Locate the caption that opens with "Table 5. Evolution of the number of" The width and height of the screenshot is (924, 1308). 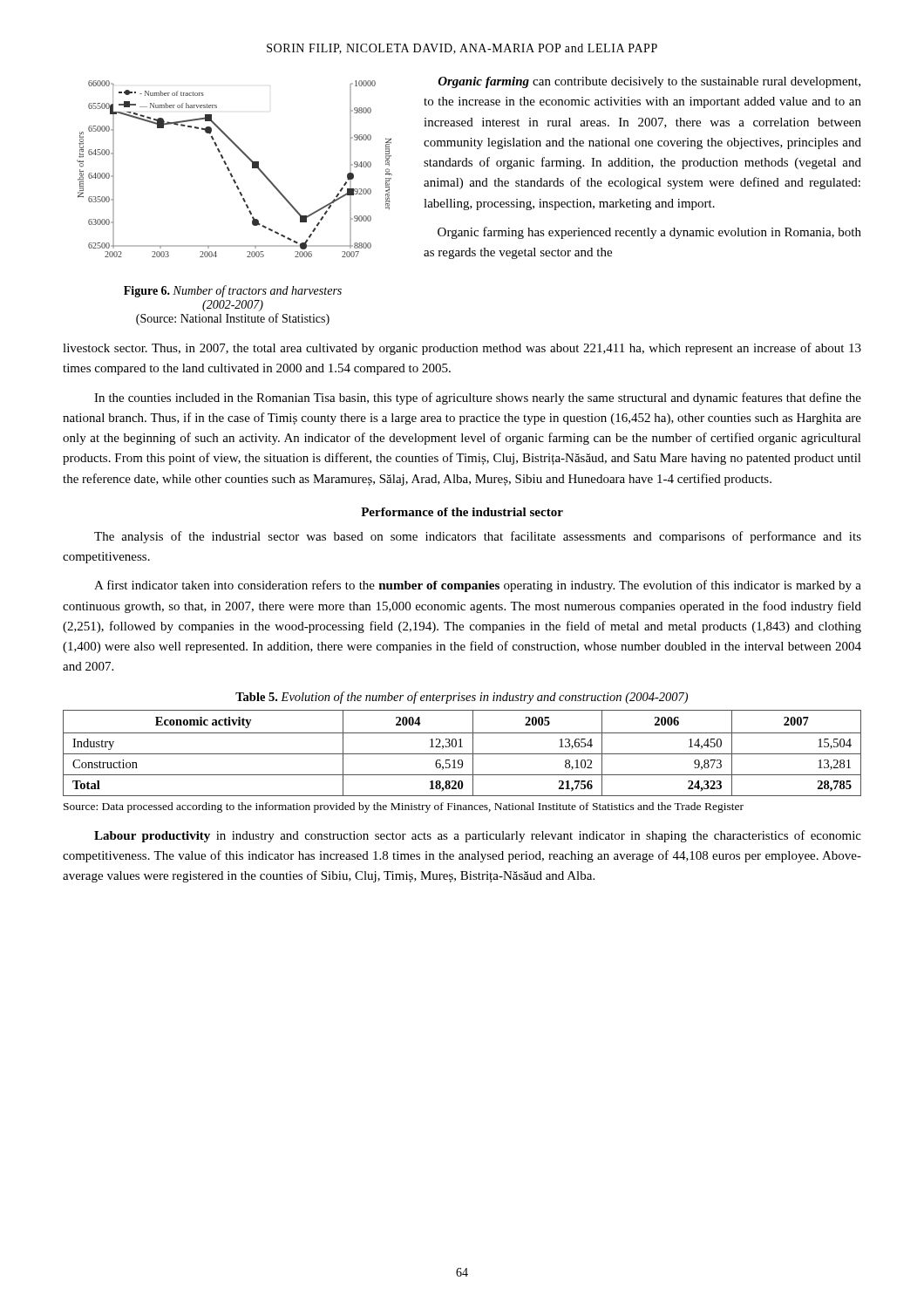click(x=462, y=696)
